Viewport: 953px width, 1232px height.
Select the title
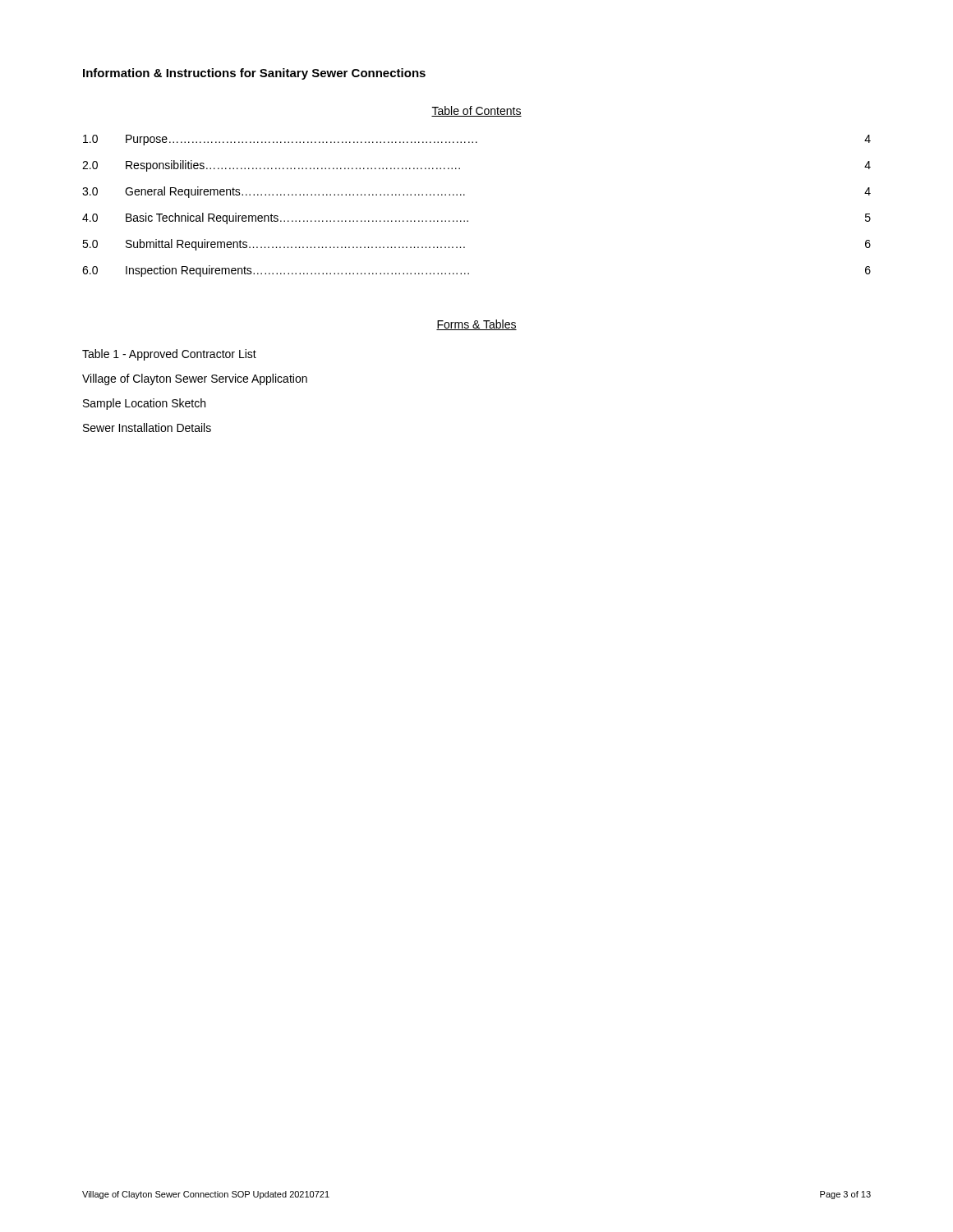point(254,73)
